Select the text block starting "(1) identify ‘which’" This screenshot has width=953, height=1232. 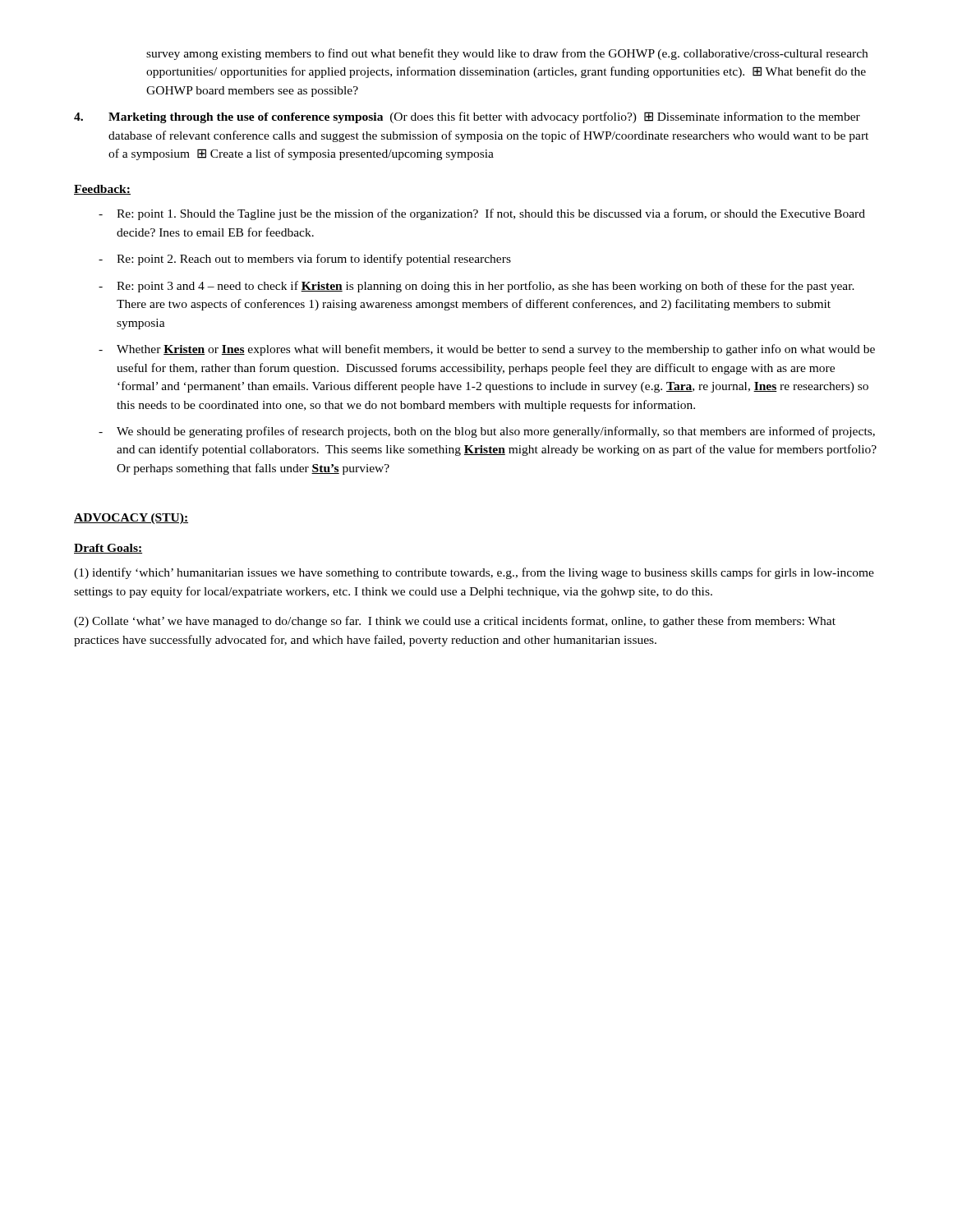click(474, 582)
